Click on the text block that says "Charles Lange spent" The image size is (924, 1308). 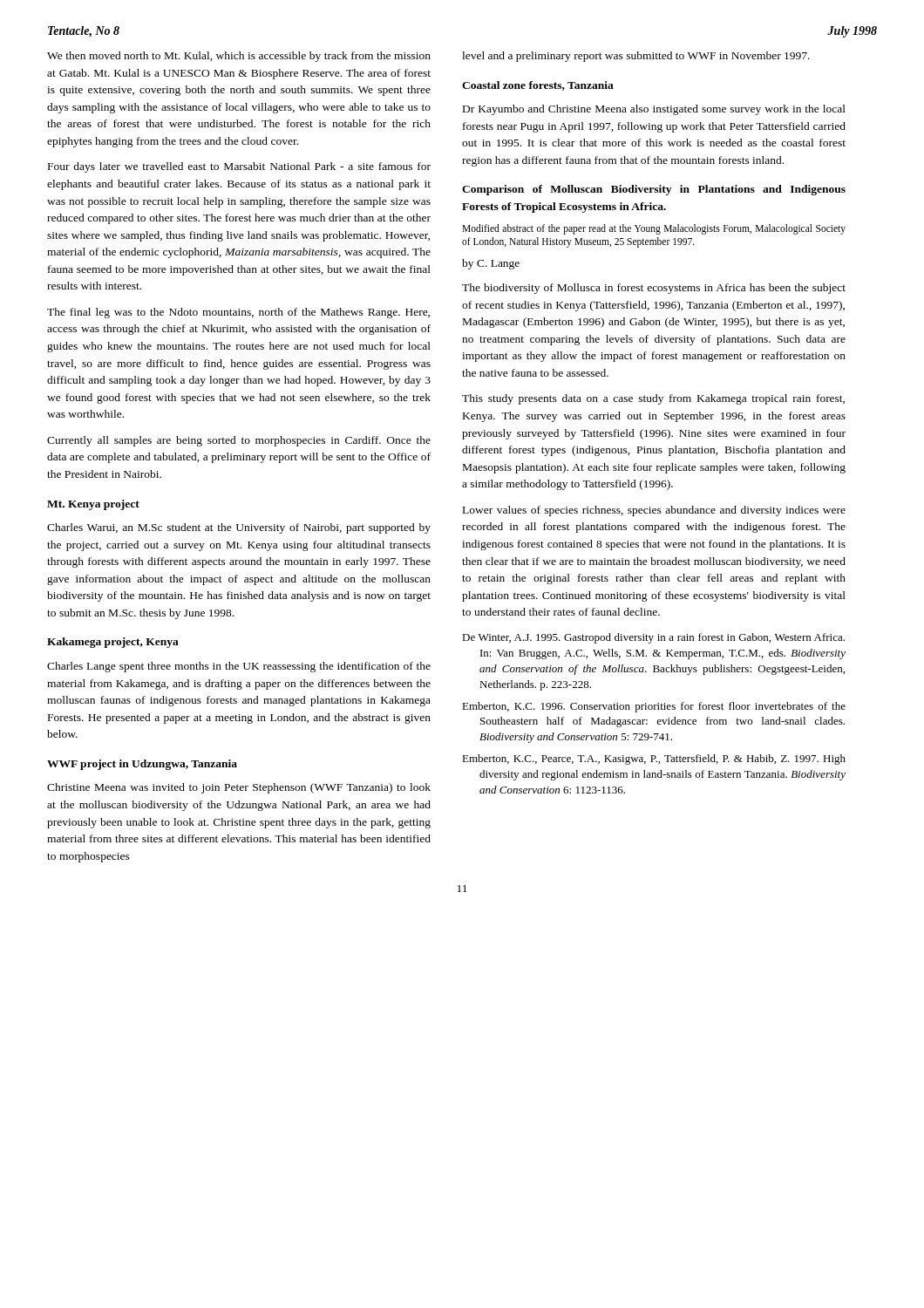pyautogui.click(x=239, y=700)
